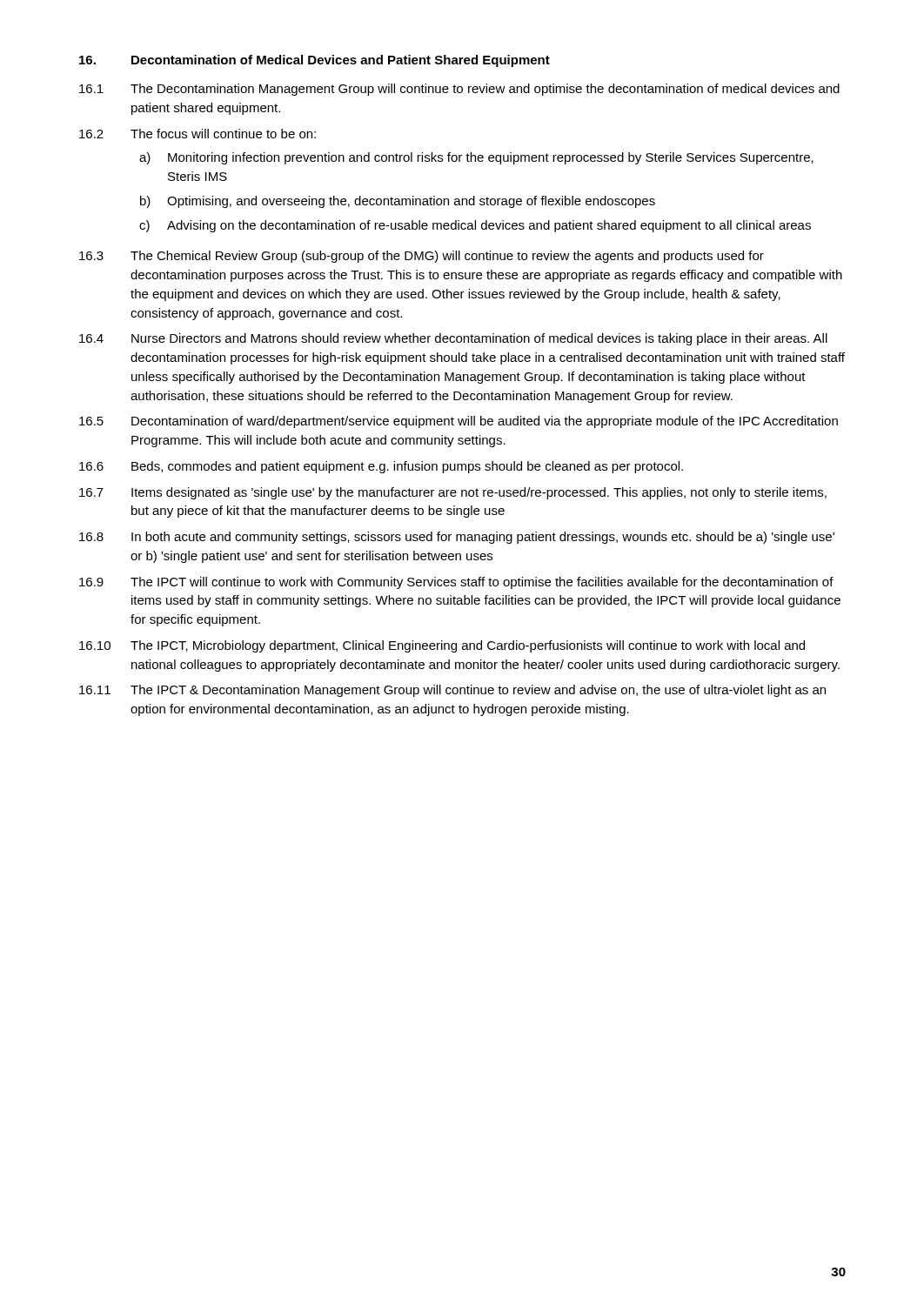Select the block starting "16.7 Items designated as 'single use'"
This screenshot has width=924, height=1305.
462,501
